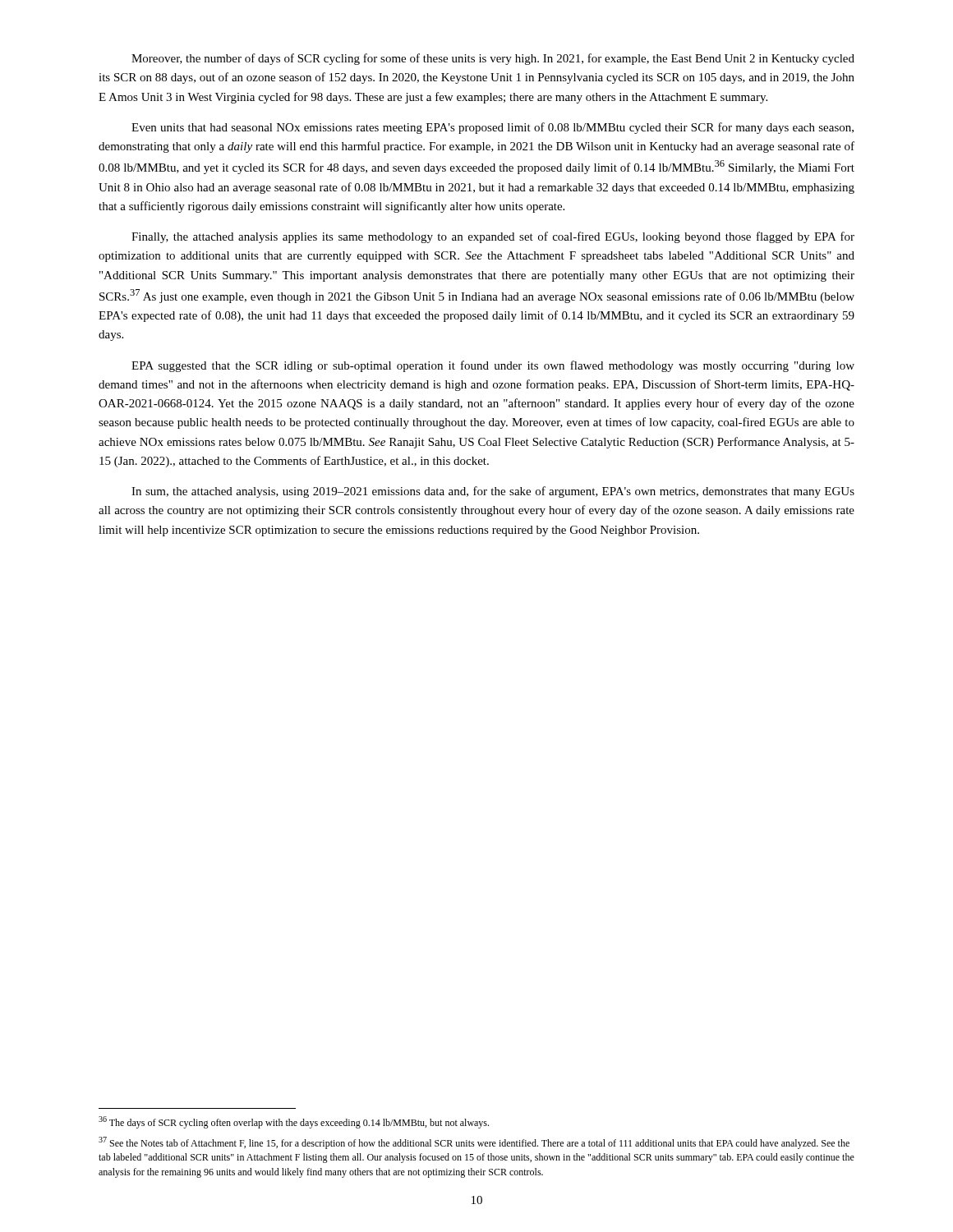The image size is (953, 1232).
Task: Where is the passage that starts "In sum, the attached analysis, using 2019–2021 emissions"?
Action: click(476, 511)
